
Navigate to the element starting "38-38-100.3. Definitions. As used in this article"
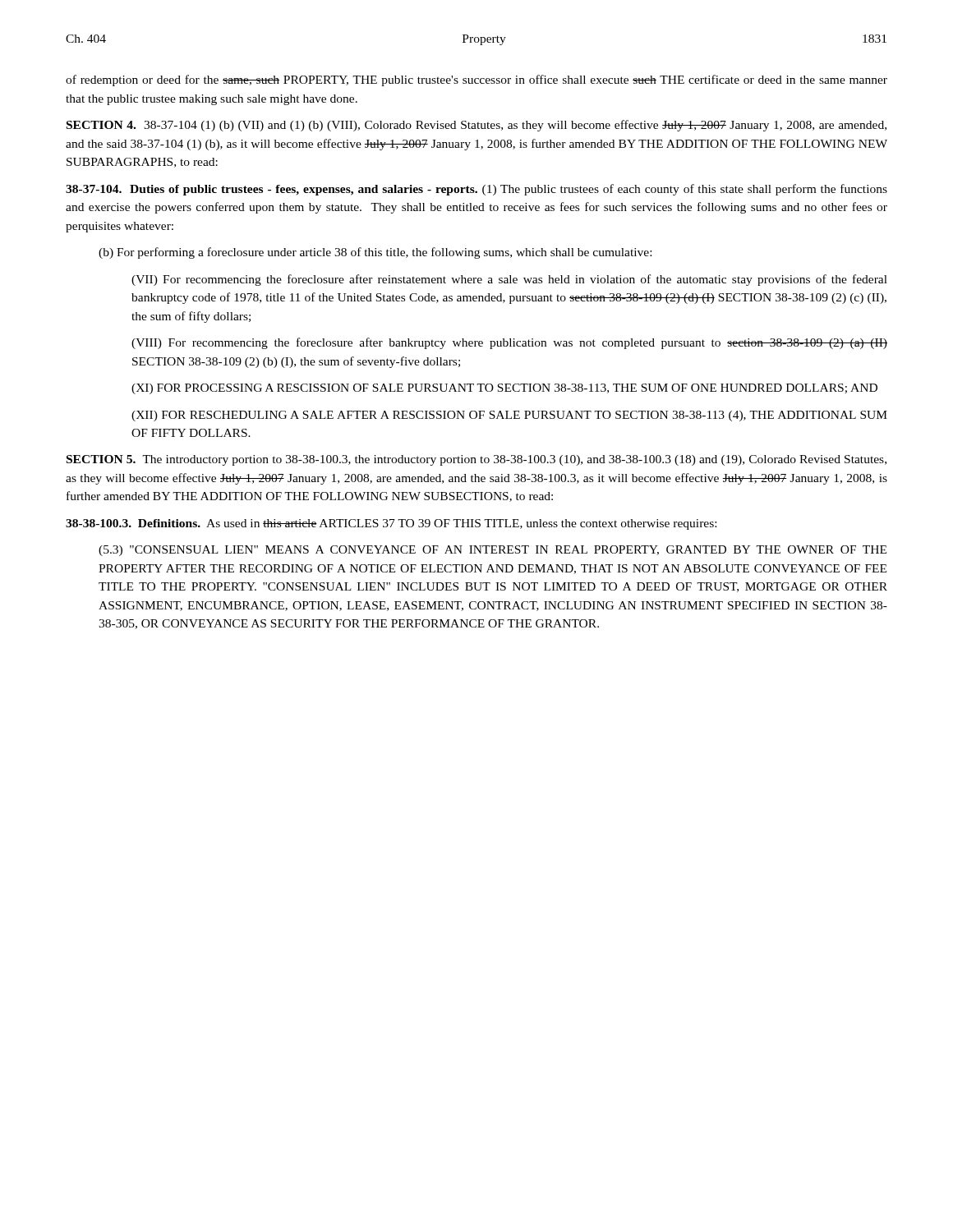coord(476,523)
